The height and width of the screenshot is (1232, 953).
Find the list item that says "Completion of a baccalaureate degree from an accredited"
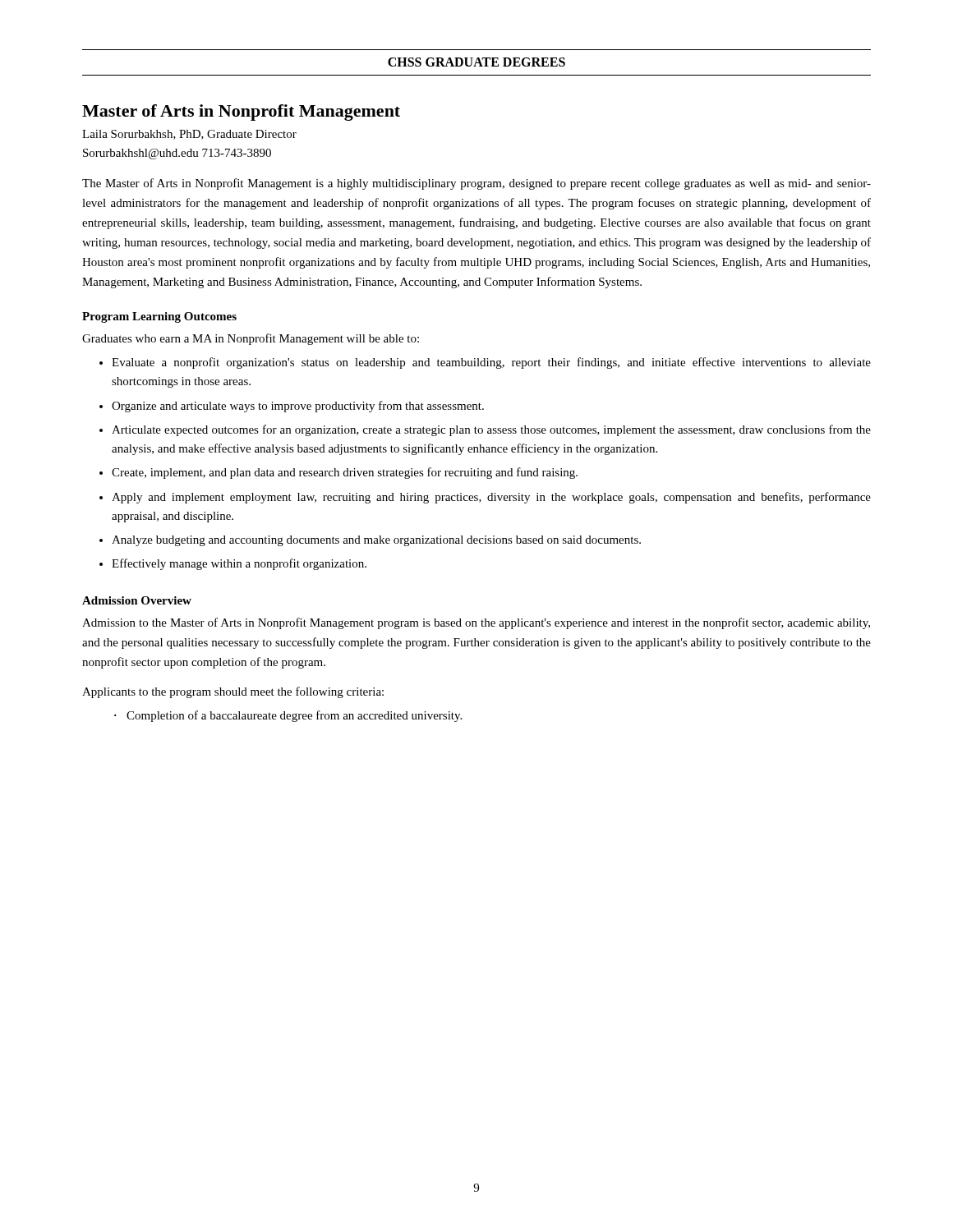pos(288,716)
